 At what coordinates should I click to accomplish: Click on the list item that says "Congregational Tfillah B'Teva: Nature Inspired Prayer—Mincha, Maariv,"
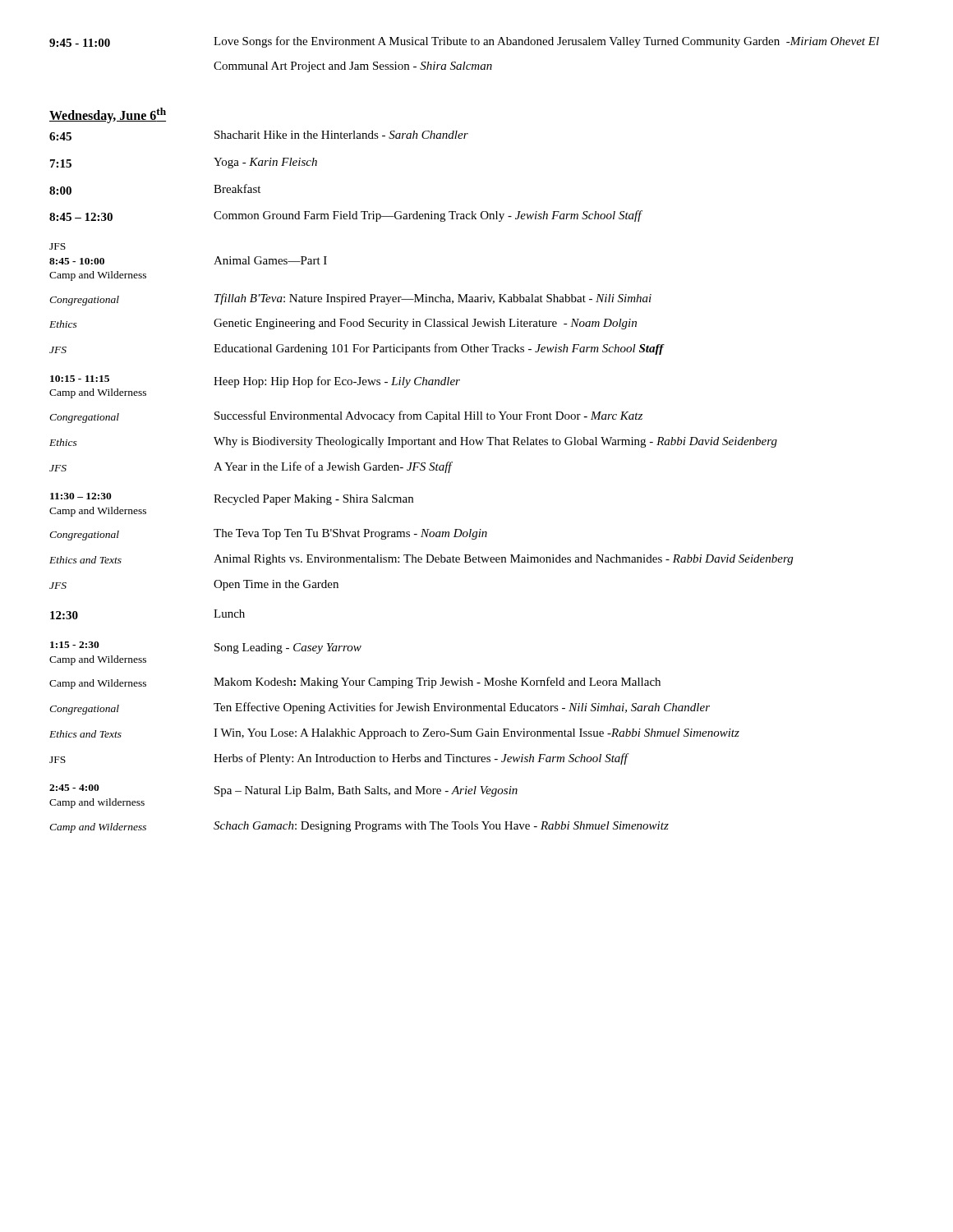click(x=476, y=299)
